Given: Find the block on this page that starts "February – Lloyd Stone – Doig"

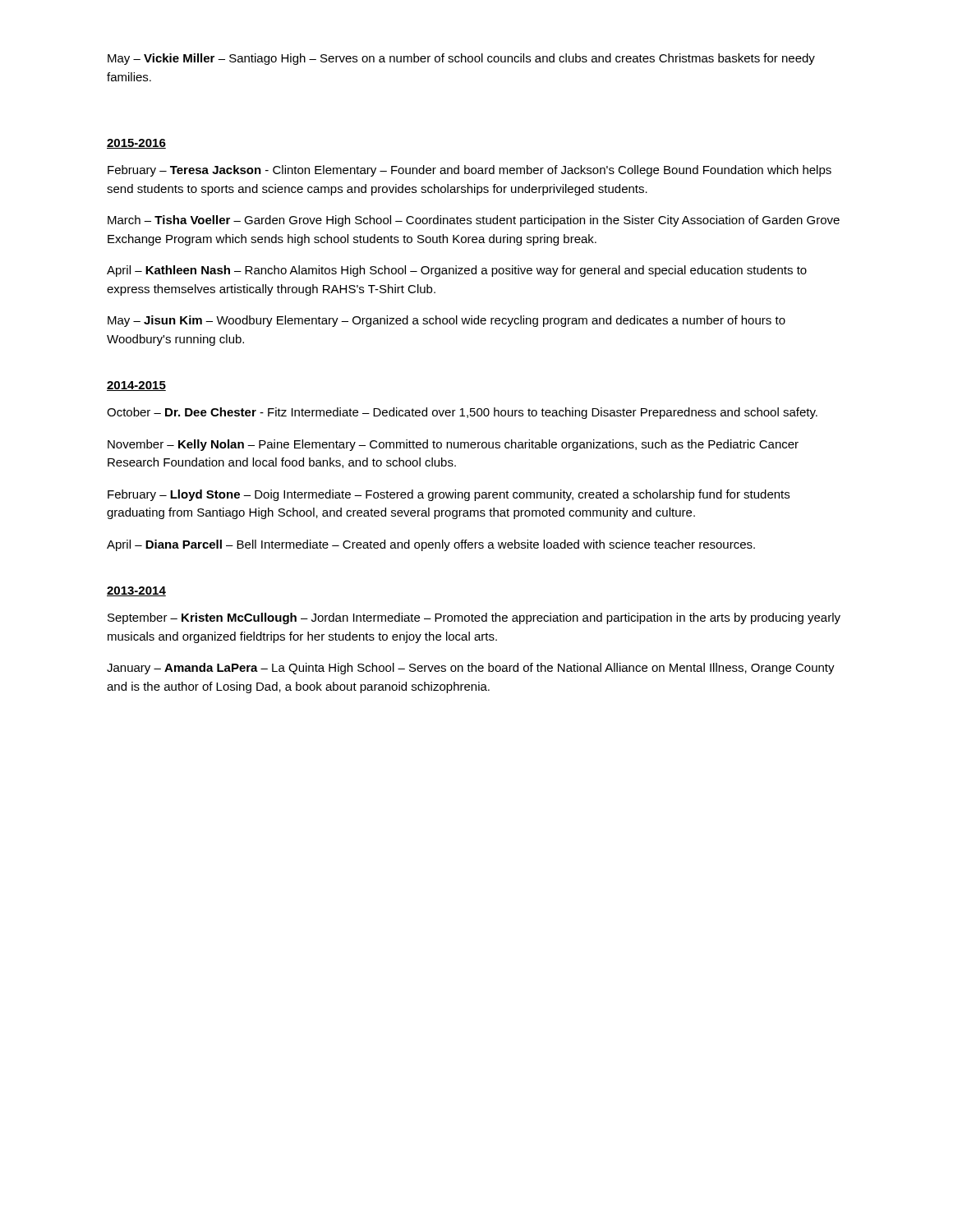Looking at the screenshot, I should click(448, 503).
